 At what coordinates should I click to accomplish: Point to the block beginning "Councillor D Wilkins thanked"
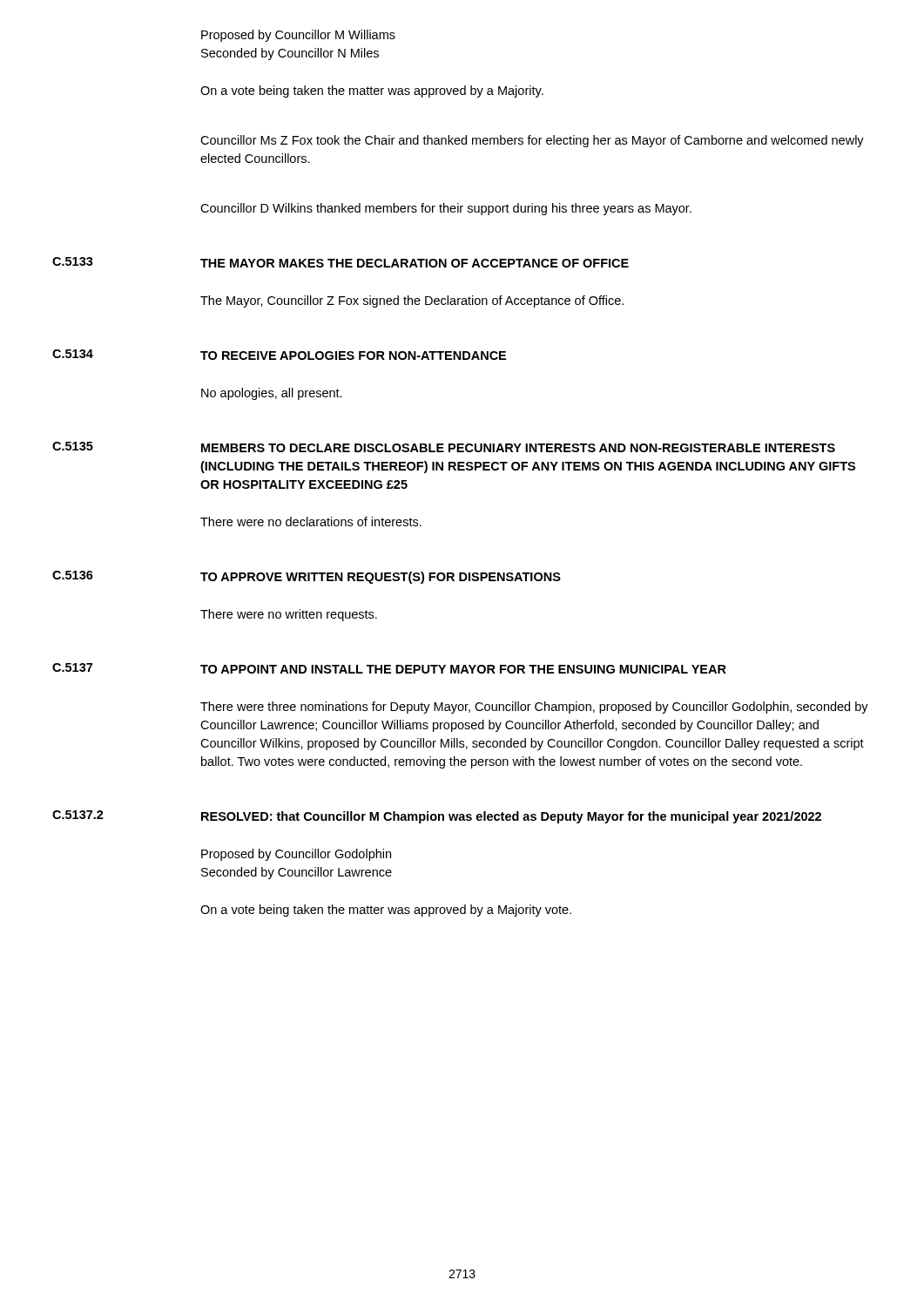click(536, 209)
